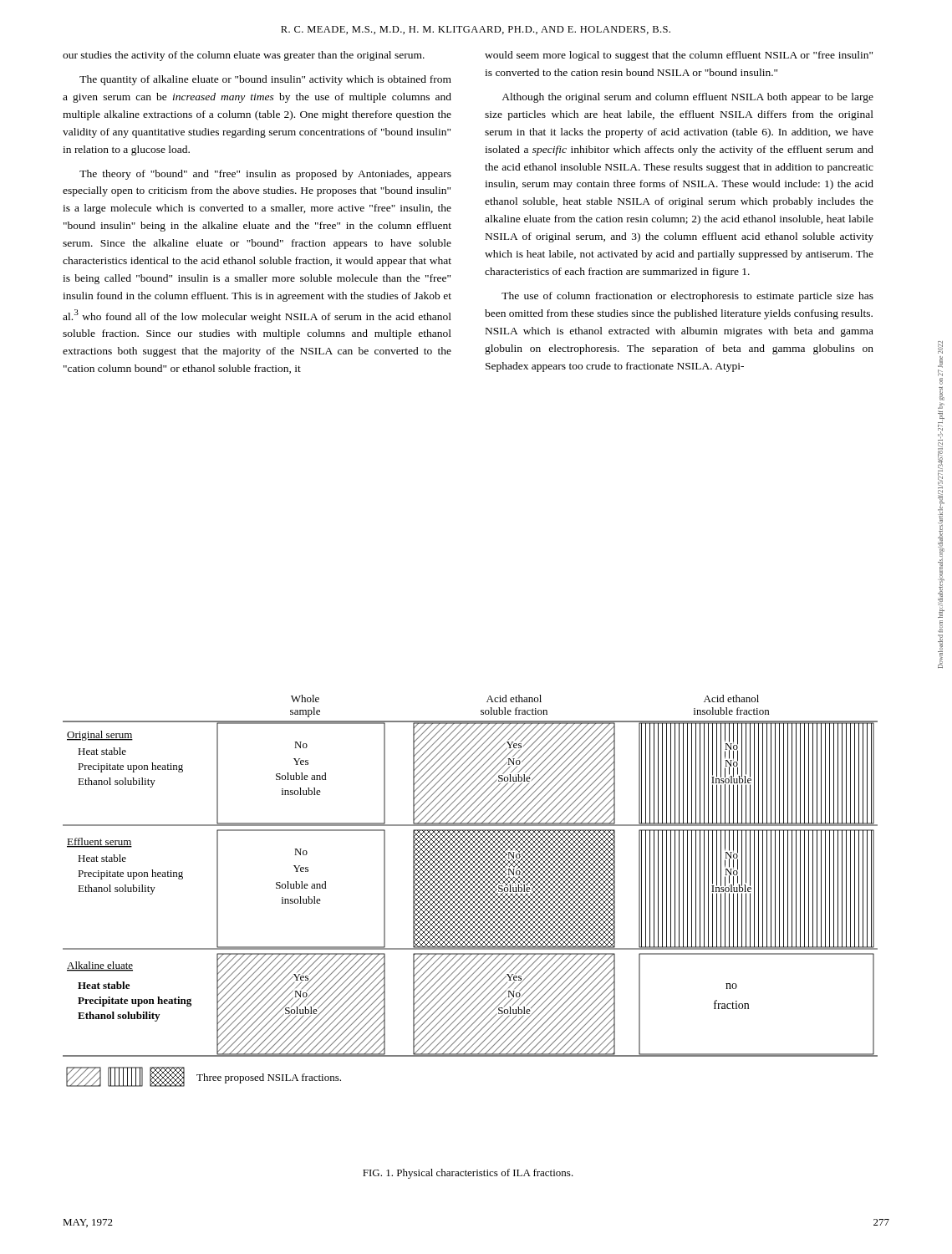Locate the region starting "our studies the activity of"
The width and height of the screenshot is (952, 1254).
pyautogui.click(x=257, y=212)
